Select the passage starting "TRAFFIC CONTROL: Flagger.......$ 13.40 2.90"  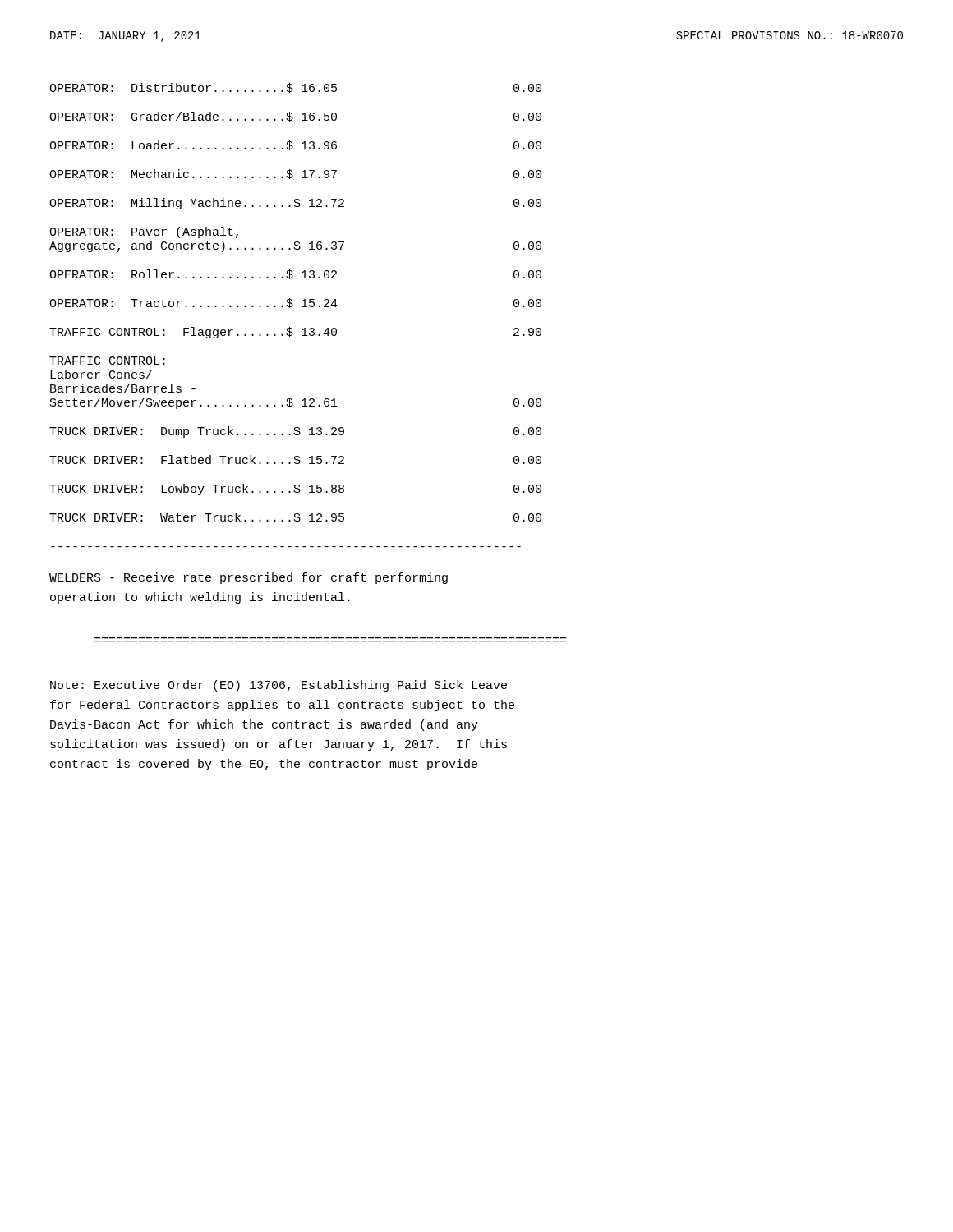coord(296,333)
